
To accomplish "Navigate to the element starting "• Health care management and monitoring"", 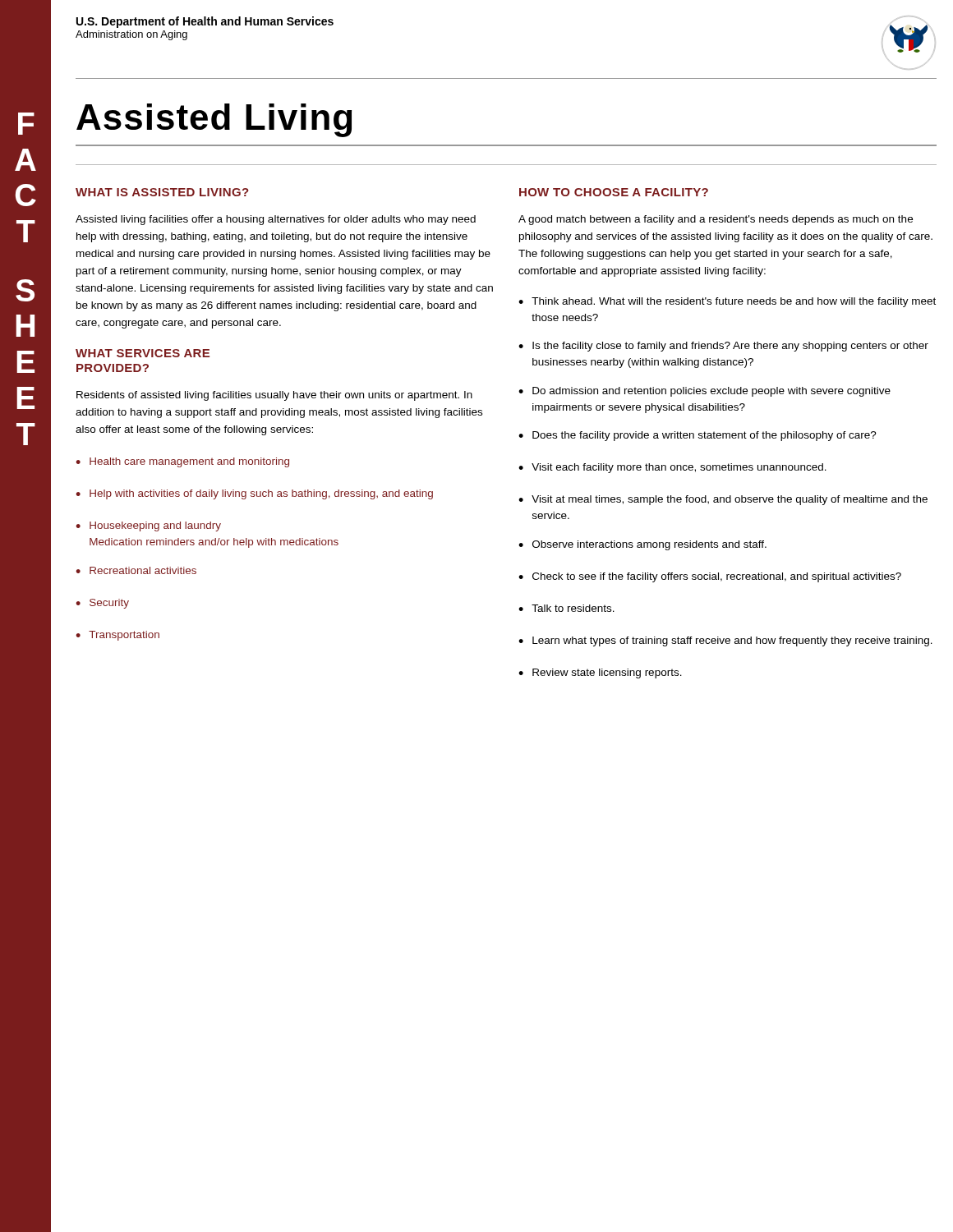I will (183, 464).
